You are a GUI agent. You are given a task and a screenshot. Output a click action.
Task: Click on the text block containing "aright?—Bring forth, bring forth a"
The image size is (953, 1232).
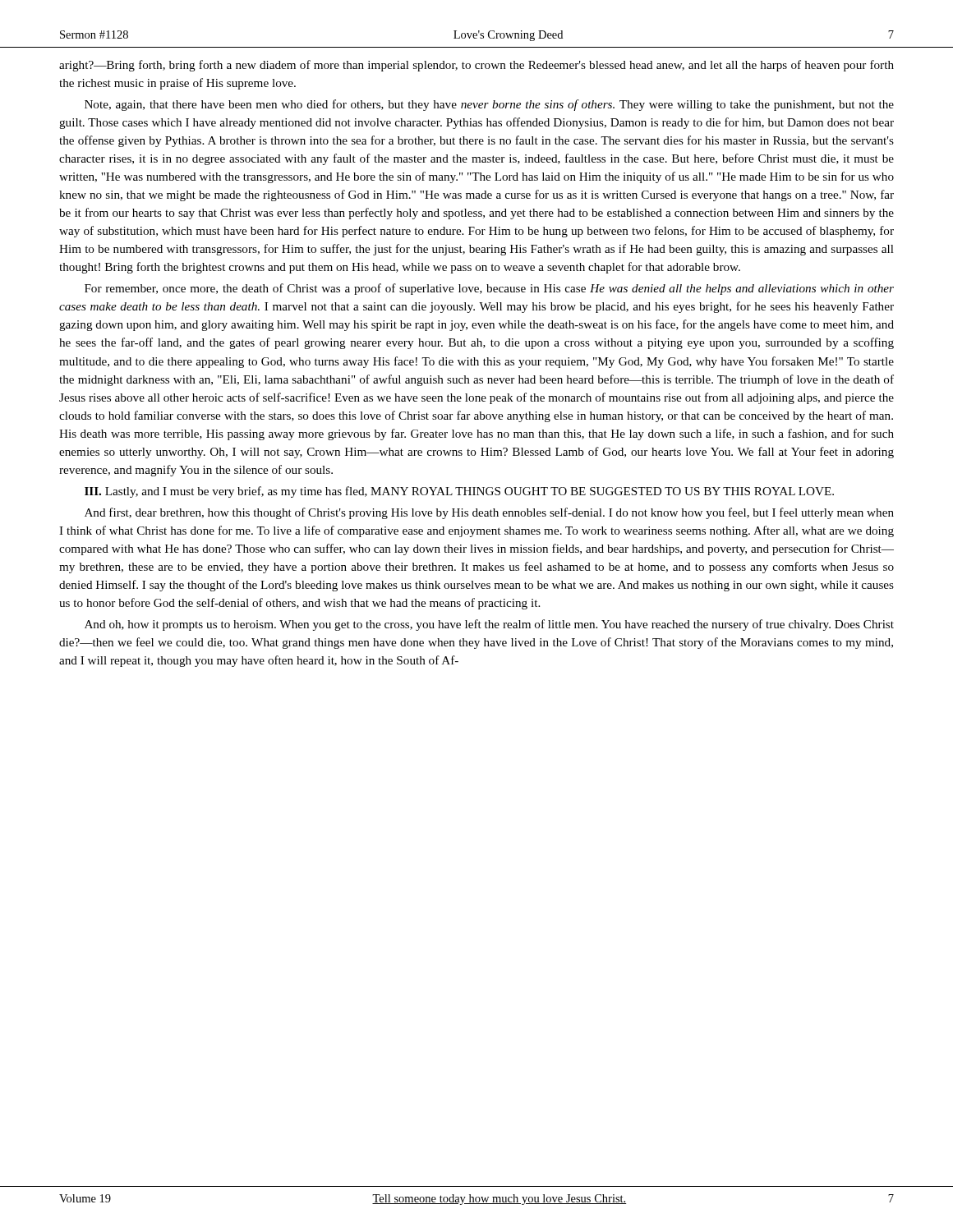476,74
